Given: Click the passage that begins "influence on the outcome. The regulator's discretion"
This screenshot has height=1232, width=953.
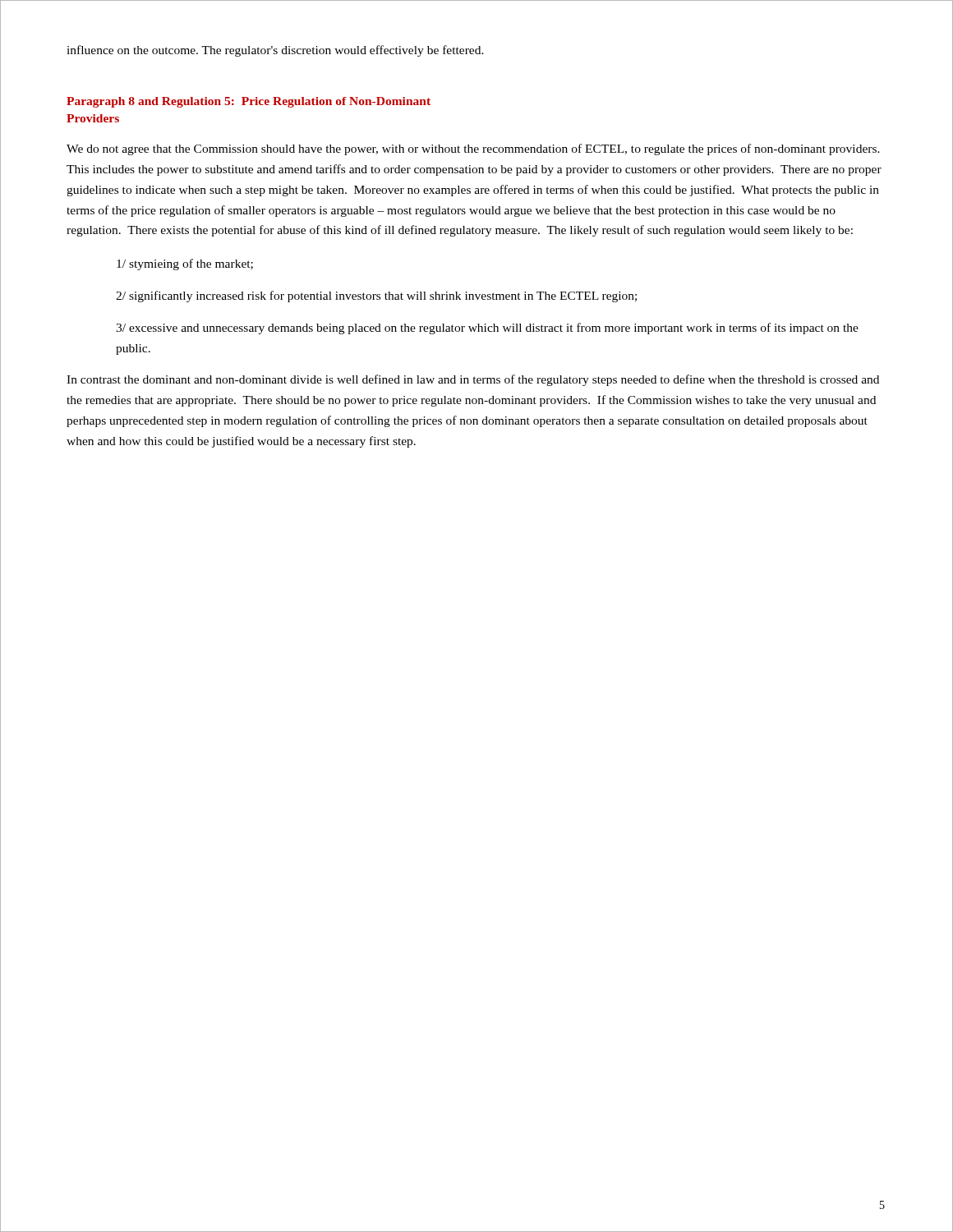Looking at the screenshot, I should coord(275,50).
